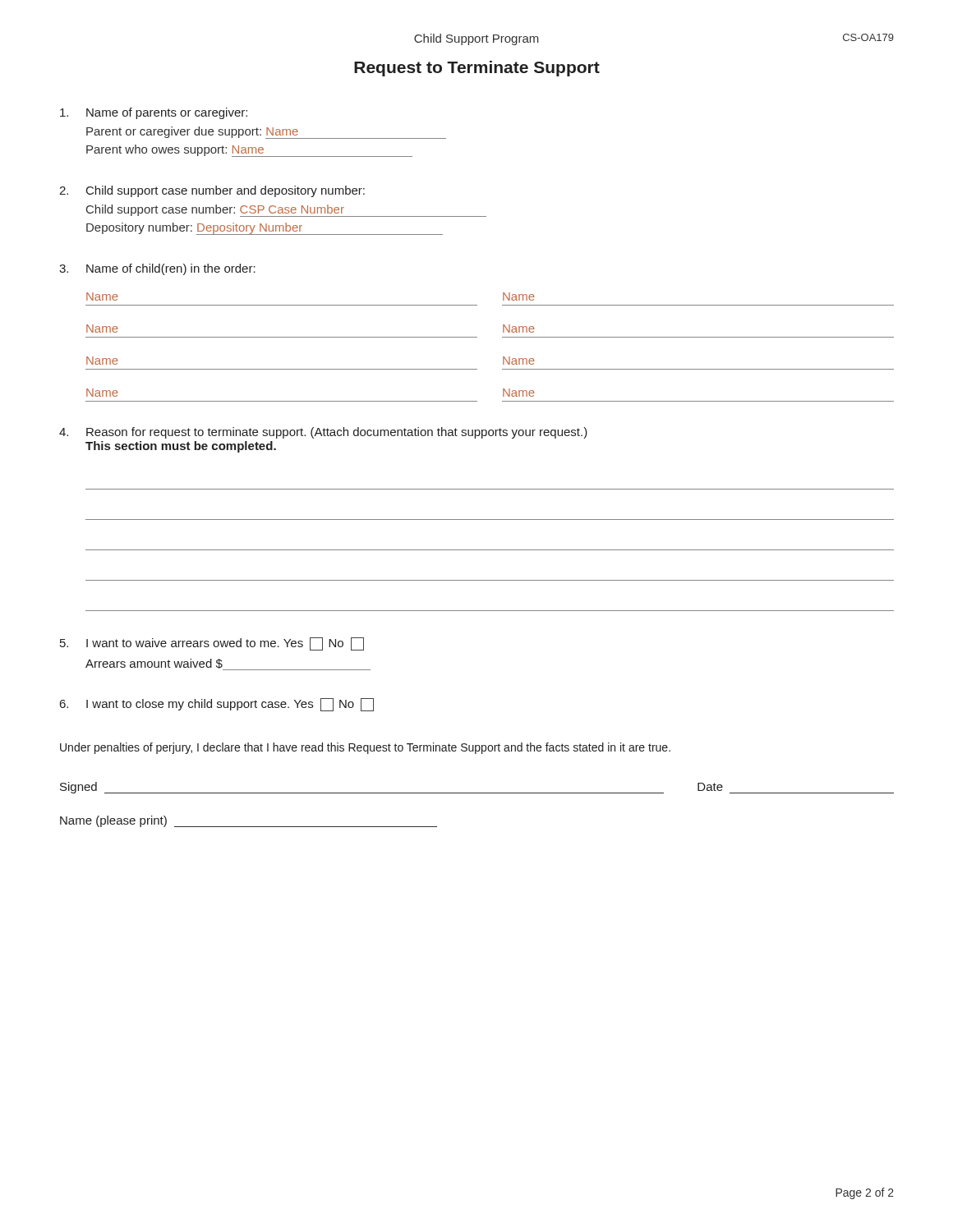Point to the block starting "Name of parents or caregiver: Parent or"
The width and height of the screenshot is (953, 1232).
[154, 113]
